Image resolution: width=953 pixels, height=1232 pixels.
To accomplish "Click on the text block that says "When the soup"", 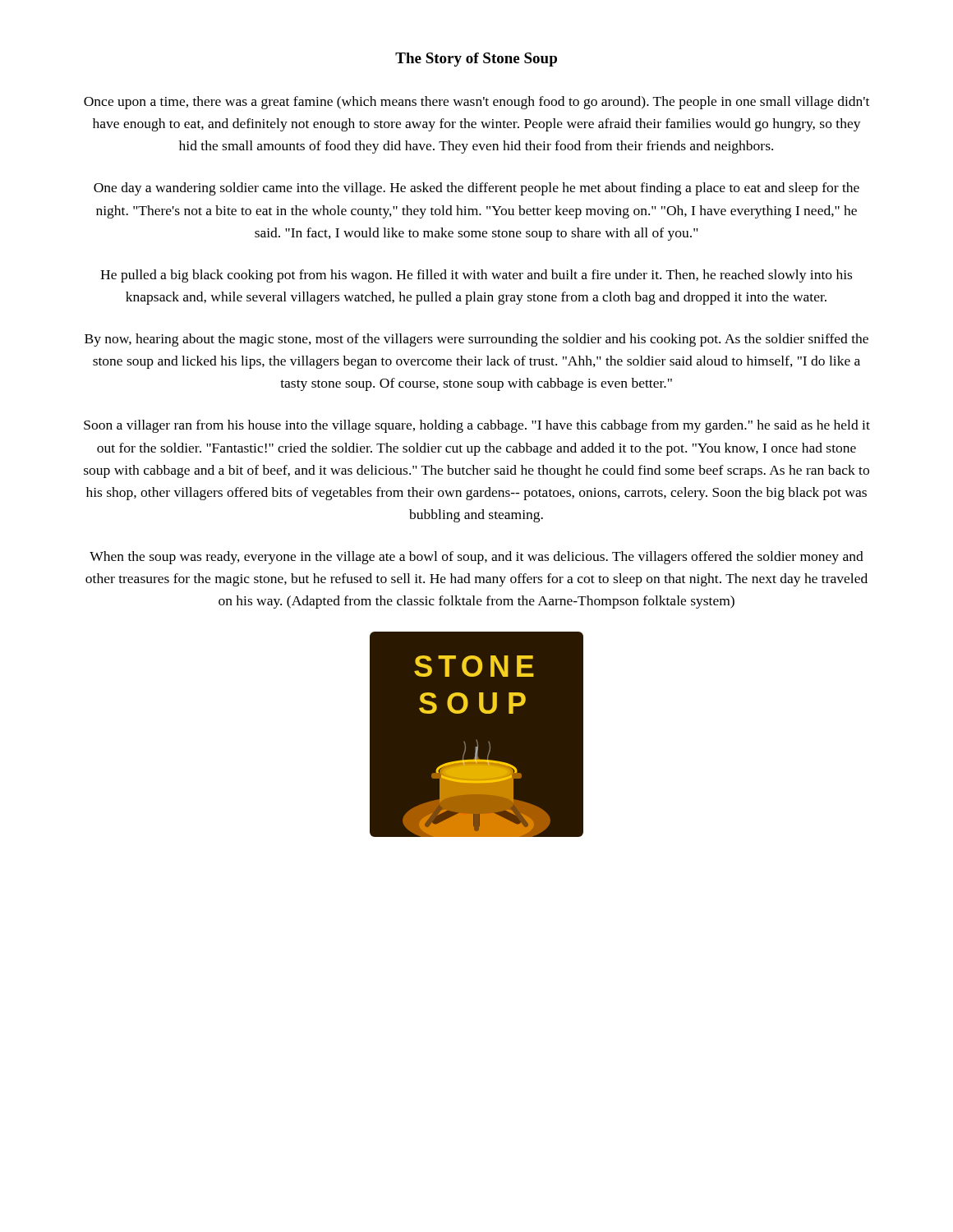I will pos(476,578).
